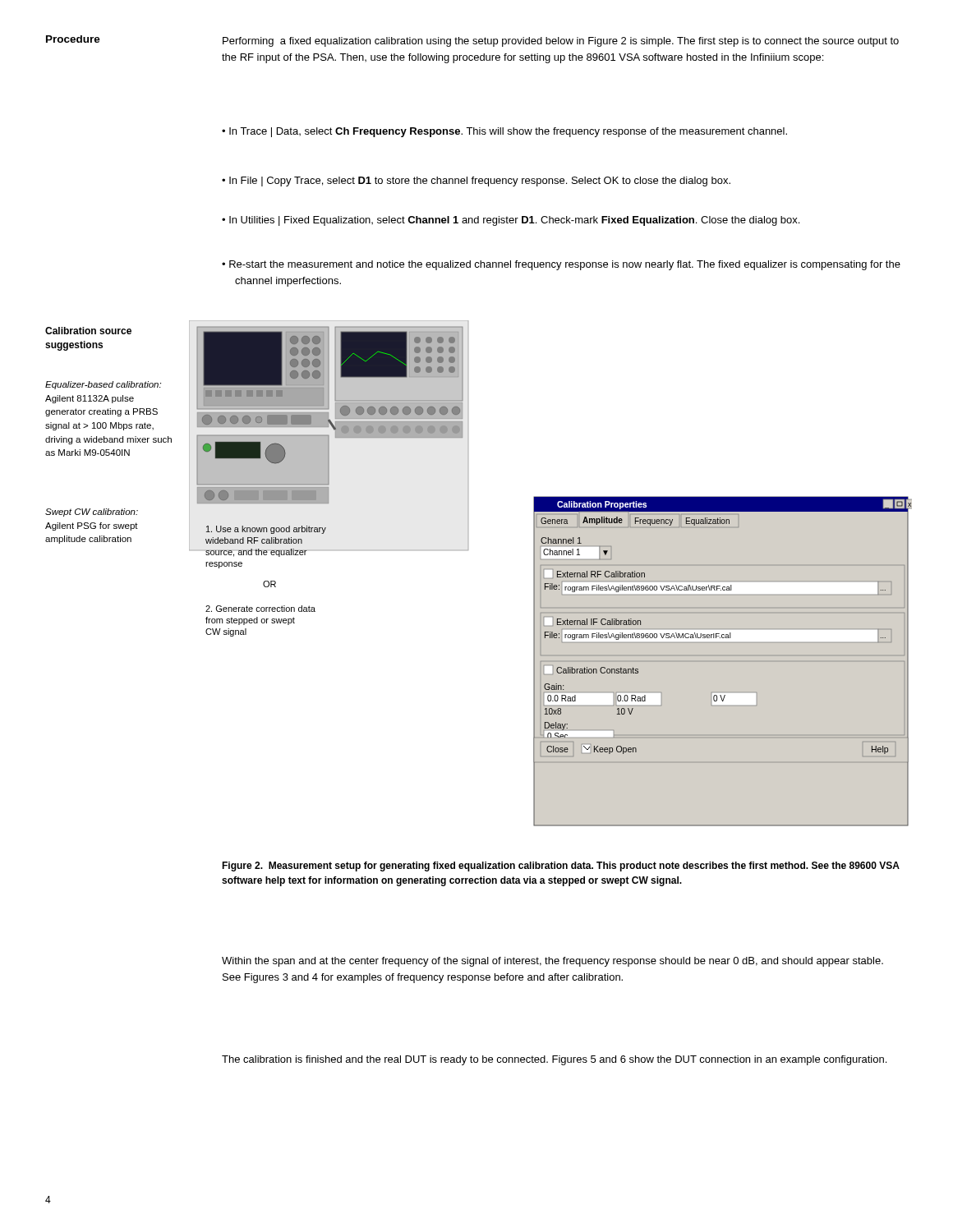Click on the screenshot

(550, 600)
